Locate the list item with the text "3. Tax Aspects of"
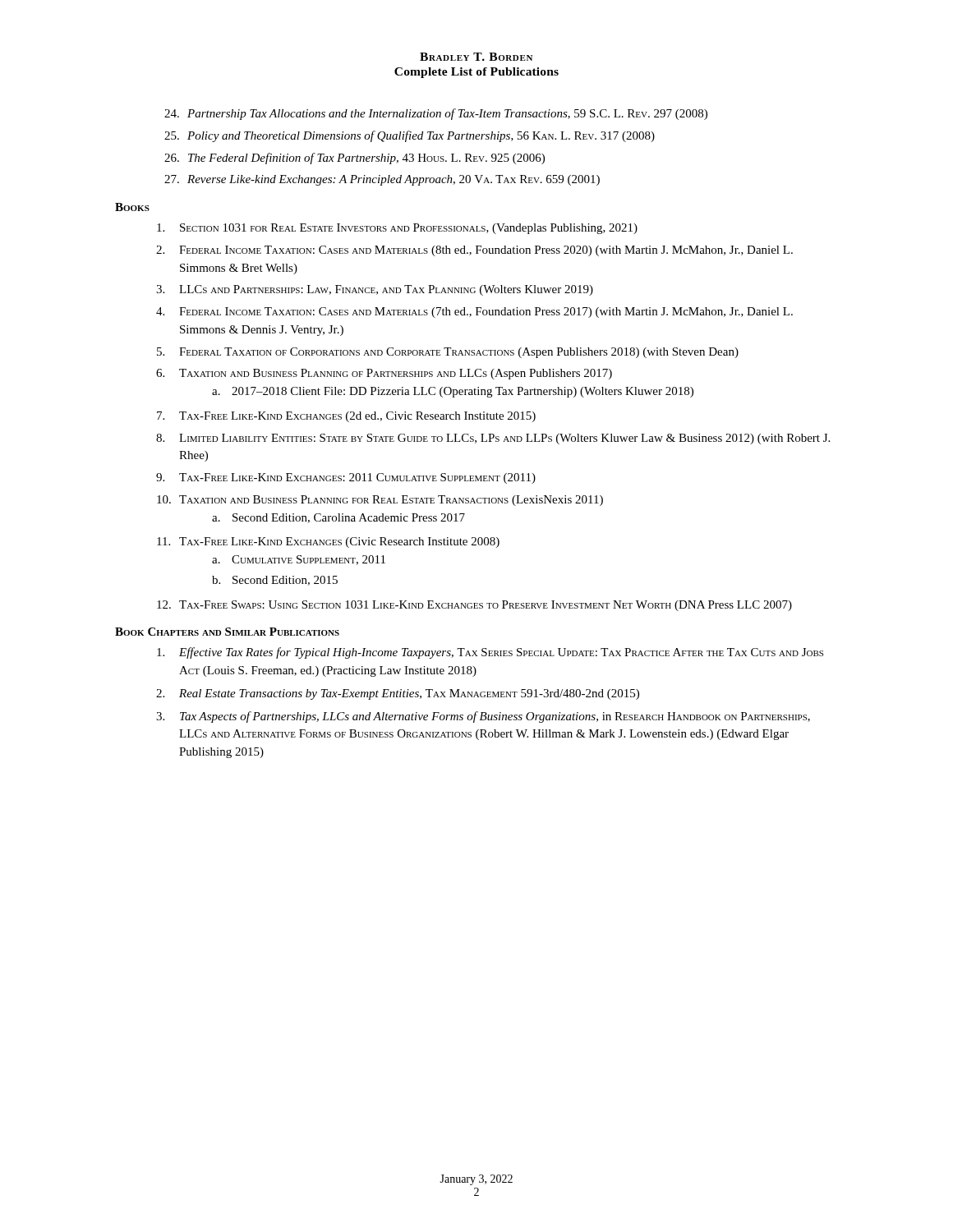 pos(497,734)
